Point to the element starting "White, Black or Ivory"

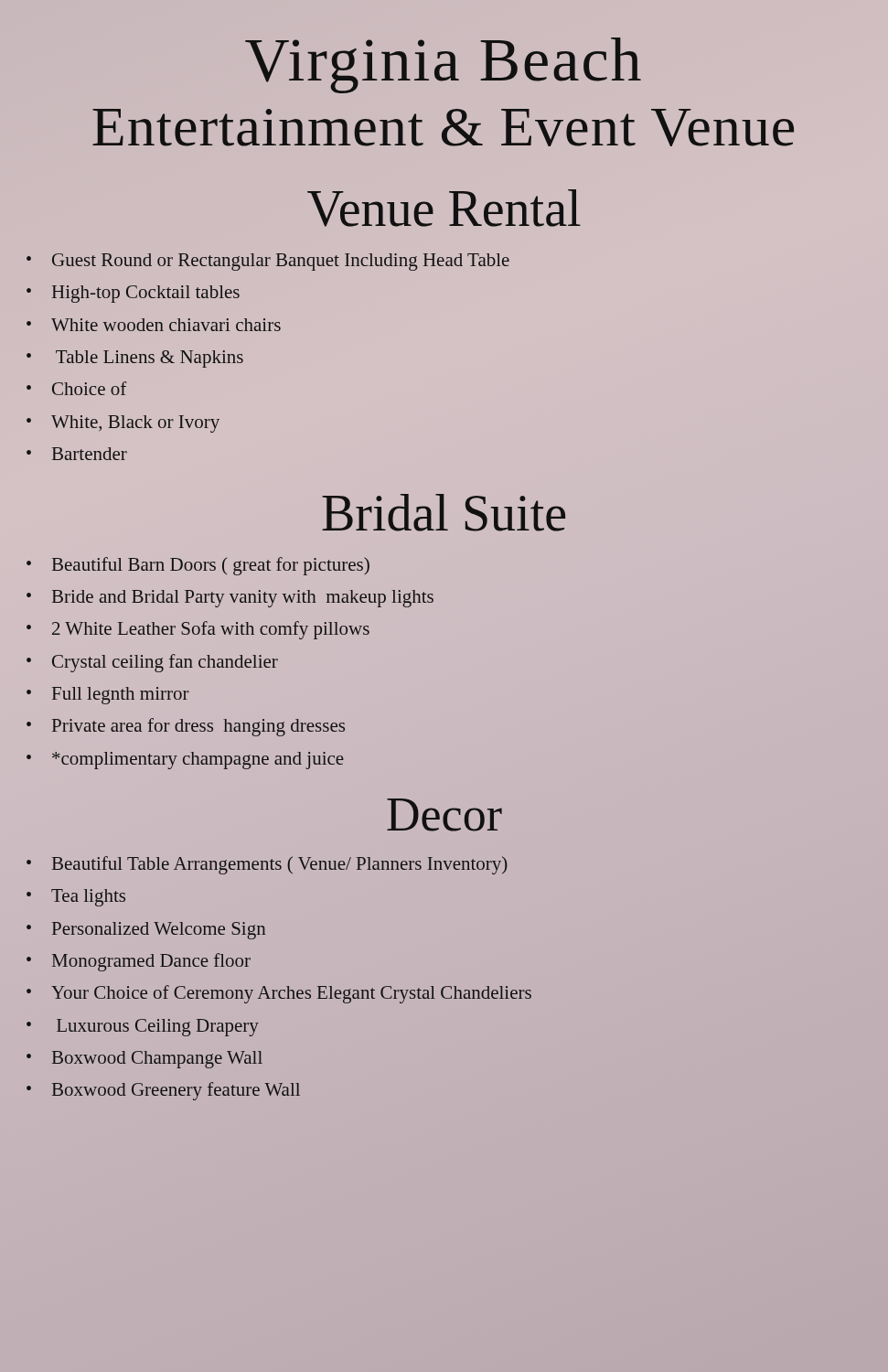(x=136, y=421)
